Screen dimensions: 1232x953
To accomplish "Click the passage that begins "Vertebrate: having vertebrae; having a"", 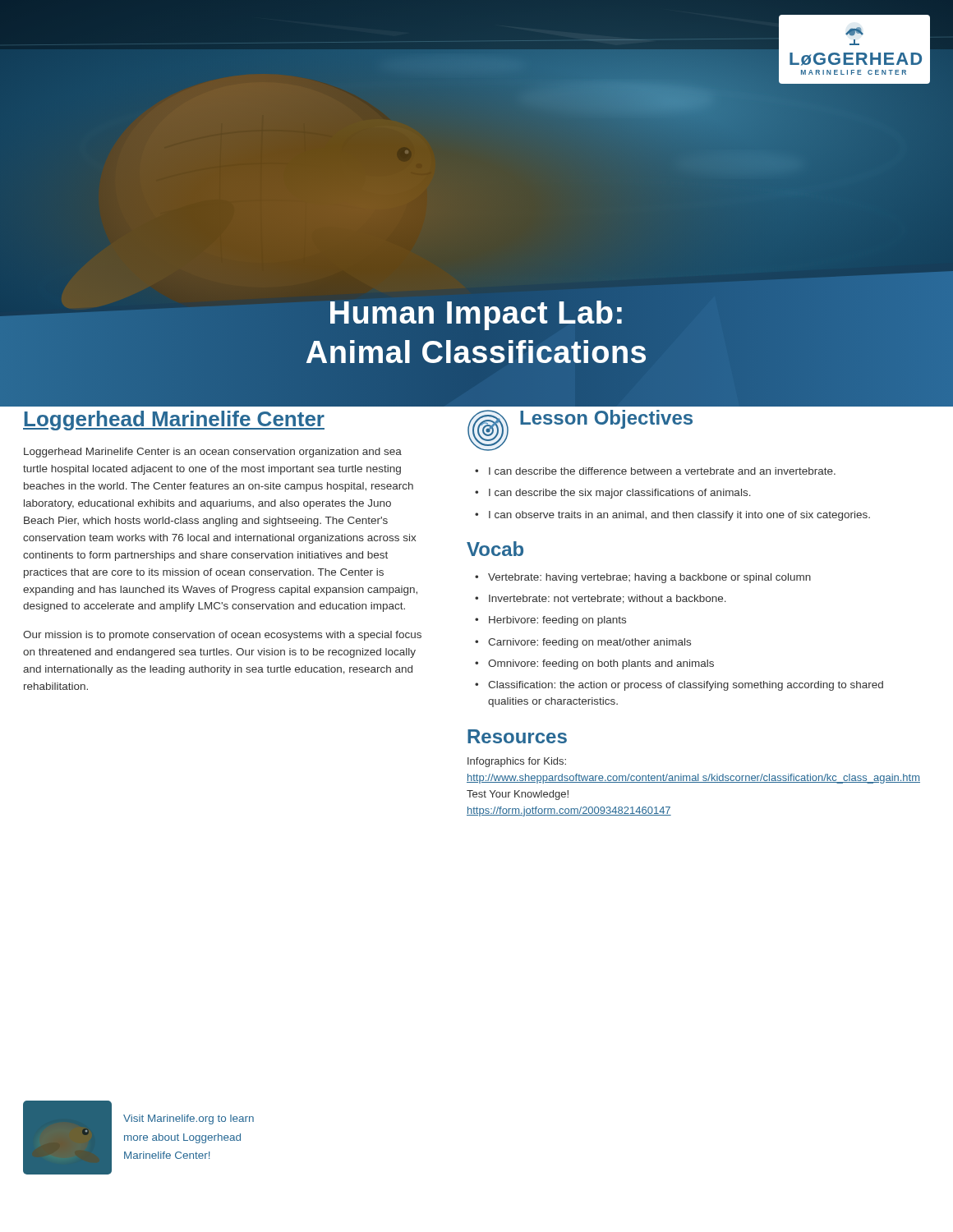I will pyautogui.click(x=650, y=577).
